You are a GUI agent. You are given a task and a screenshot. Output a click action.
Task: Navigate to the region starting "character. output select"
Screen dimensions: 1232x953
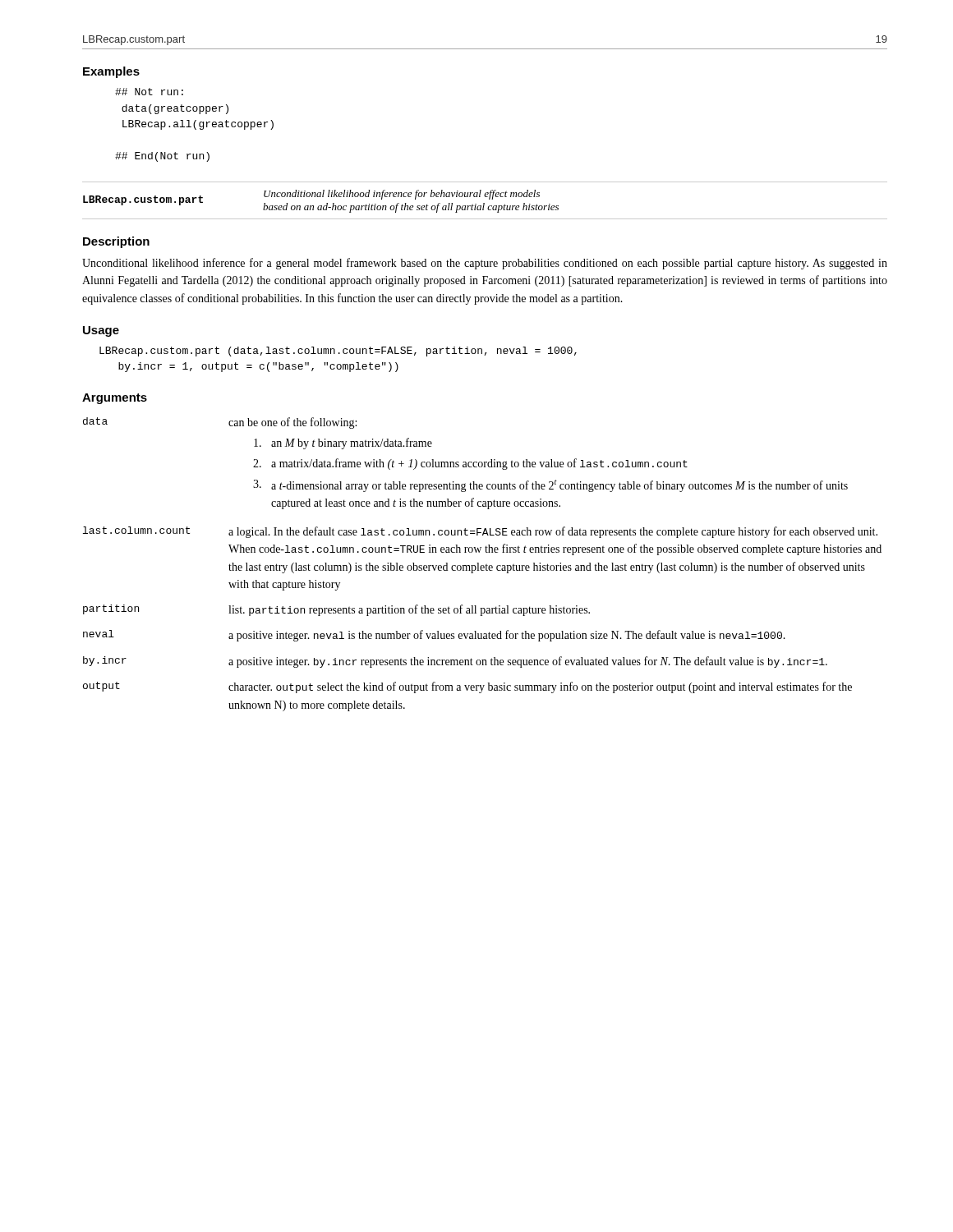(x=540, y=696)
